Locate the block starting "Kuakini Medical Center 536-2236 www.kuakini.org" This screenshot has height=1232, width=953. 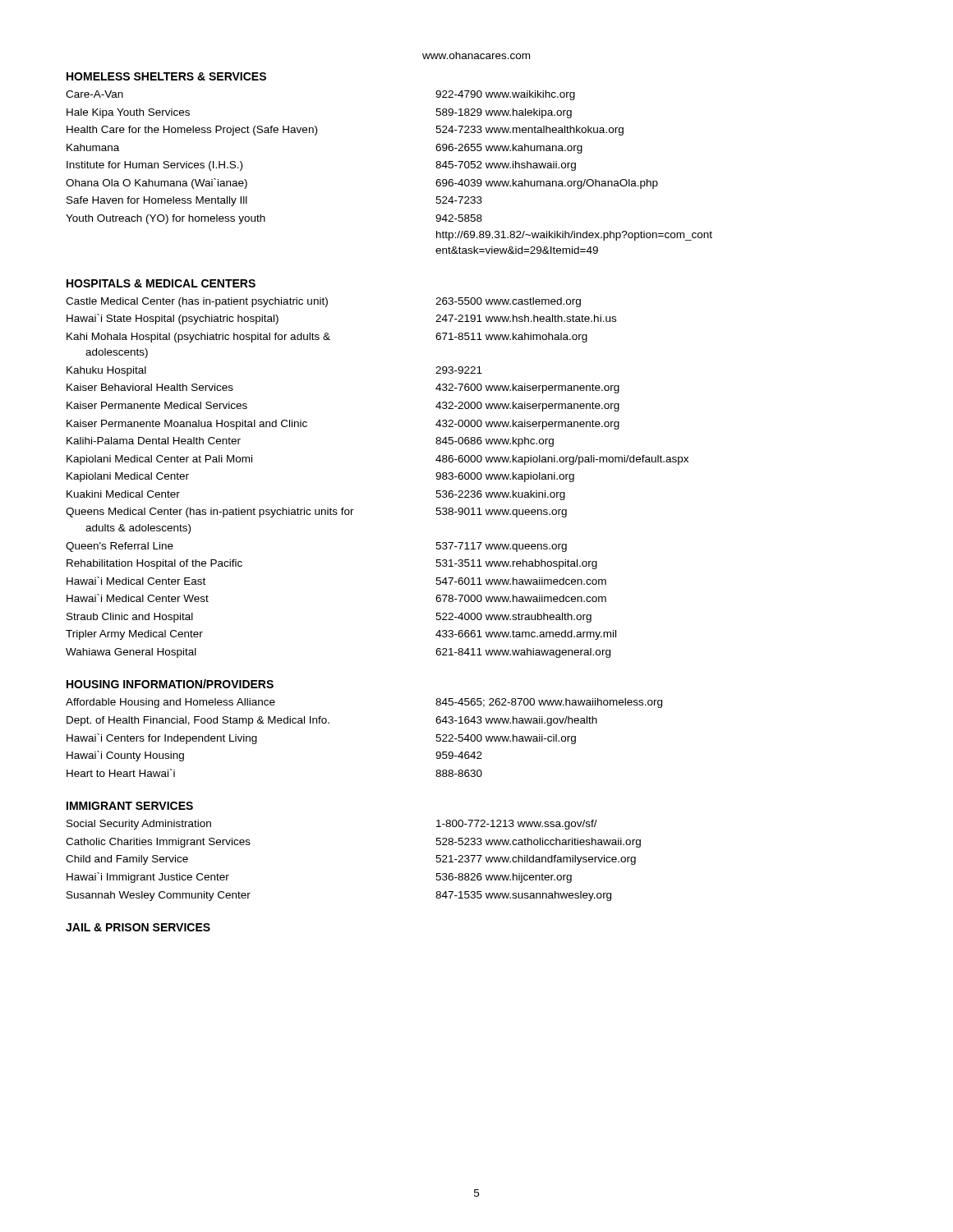point(476,494)
